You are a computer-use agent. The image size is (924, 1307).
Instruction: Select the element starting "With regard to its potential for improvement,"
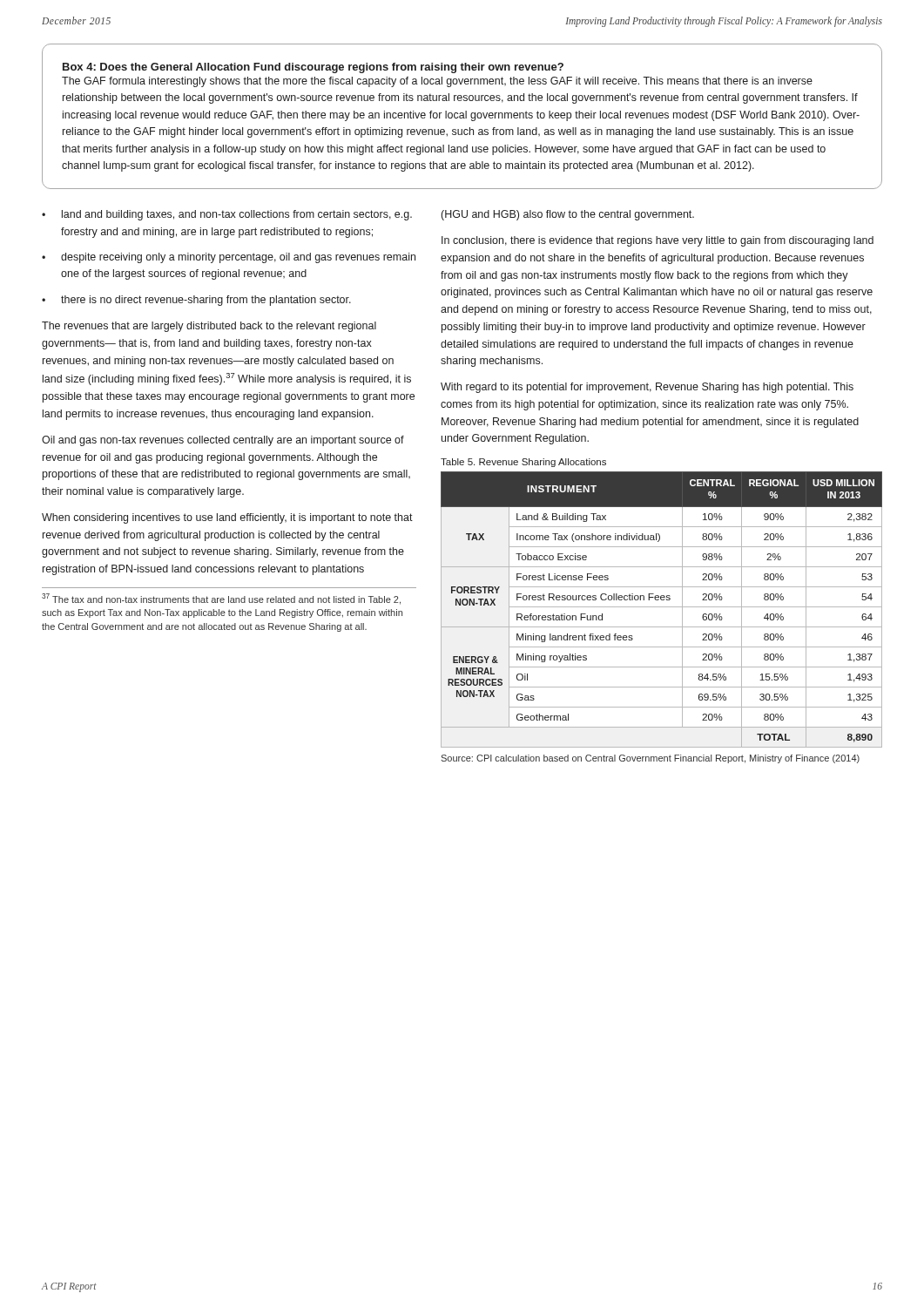coord(650,413)
